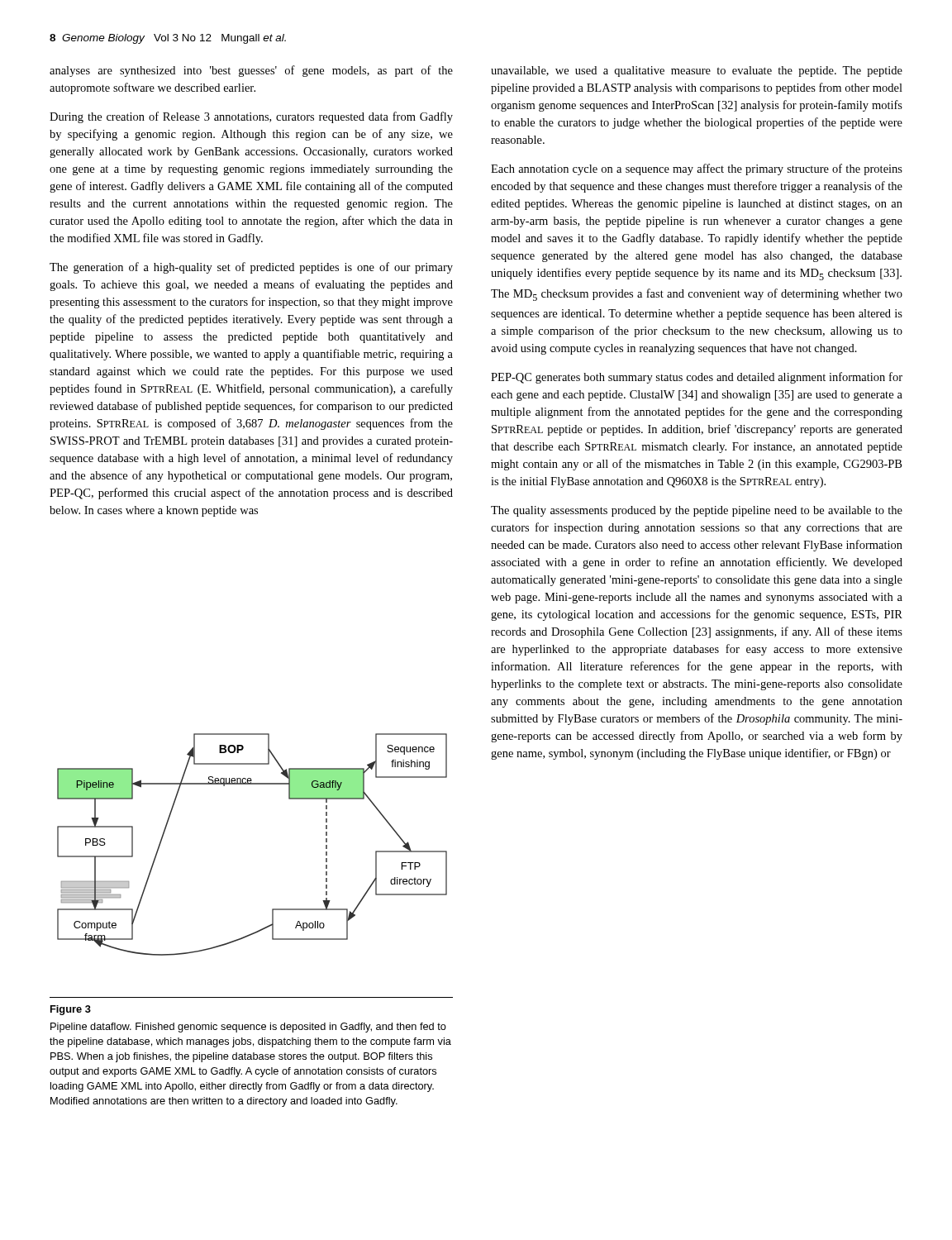This screenshot has width=952, height=1240.
Task: Click on the text block that says "PEP-QC generates both summary status codes"
Action: 697,429
